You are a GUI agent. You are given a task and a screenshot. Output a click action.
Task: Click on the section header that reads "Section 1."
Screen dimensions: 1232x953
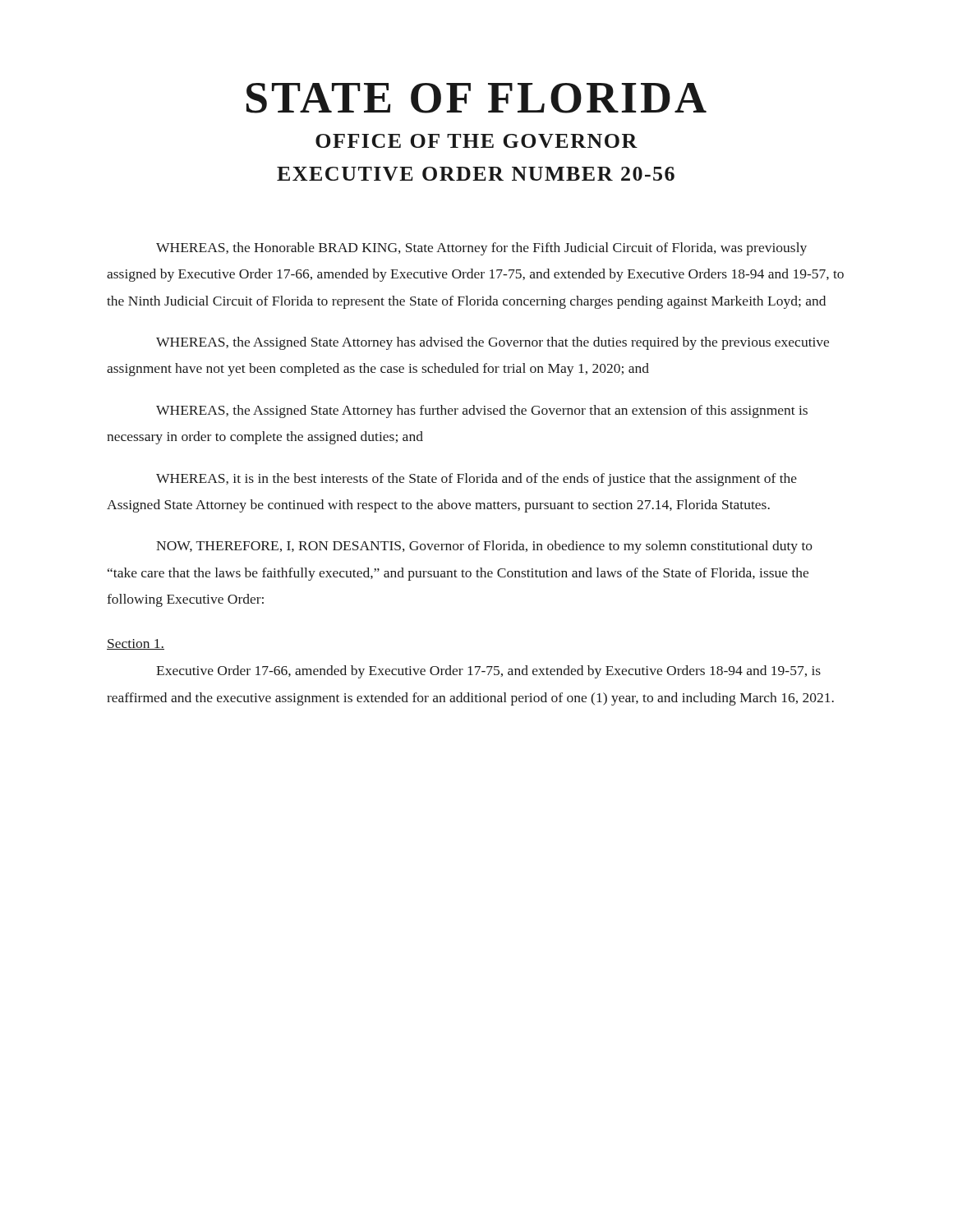click(x=136, y=644)
